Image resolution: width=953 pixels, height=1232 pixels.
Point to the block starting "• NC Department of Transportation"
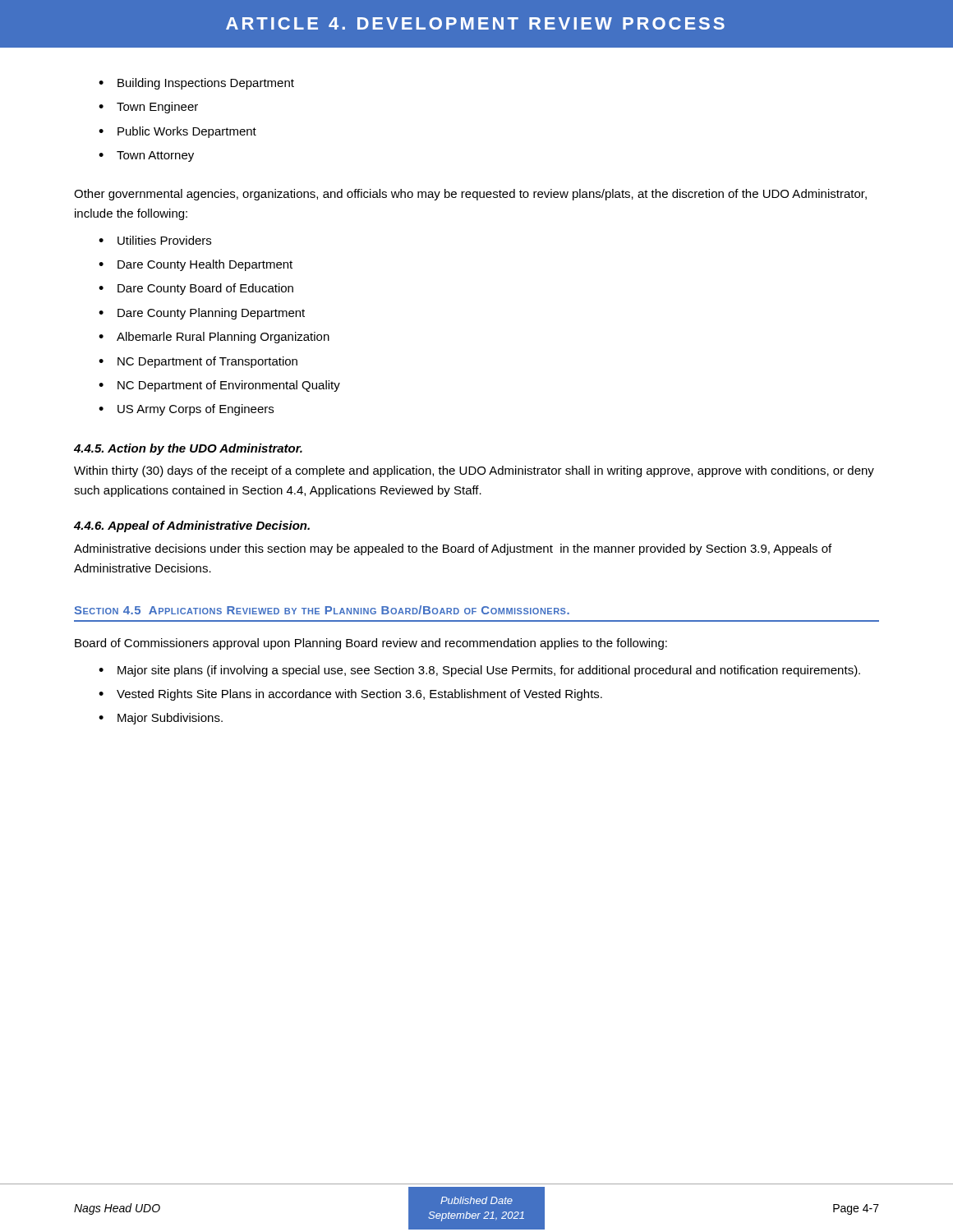click(198, 362)
